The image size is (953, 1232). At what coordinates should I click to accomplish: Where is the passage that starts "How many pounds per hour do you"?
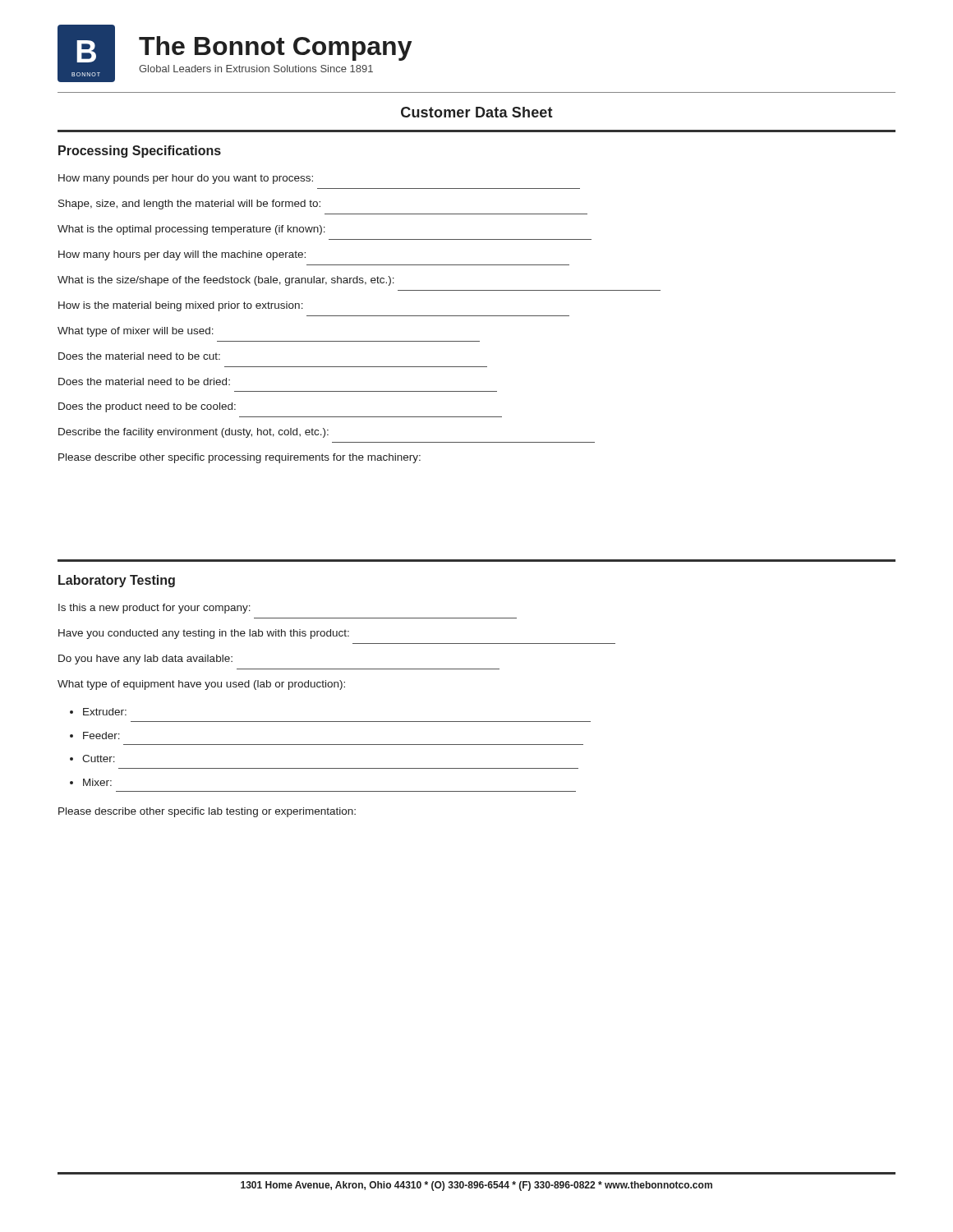(x=319, y=179)
